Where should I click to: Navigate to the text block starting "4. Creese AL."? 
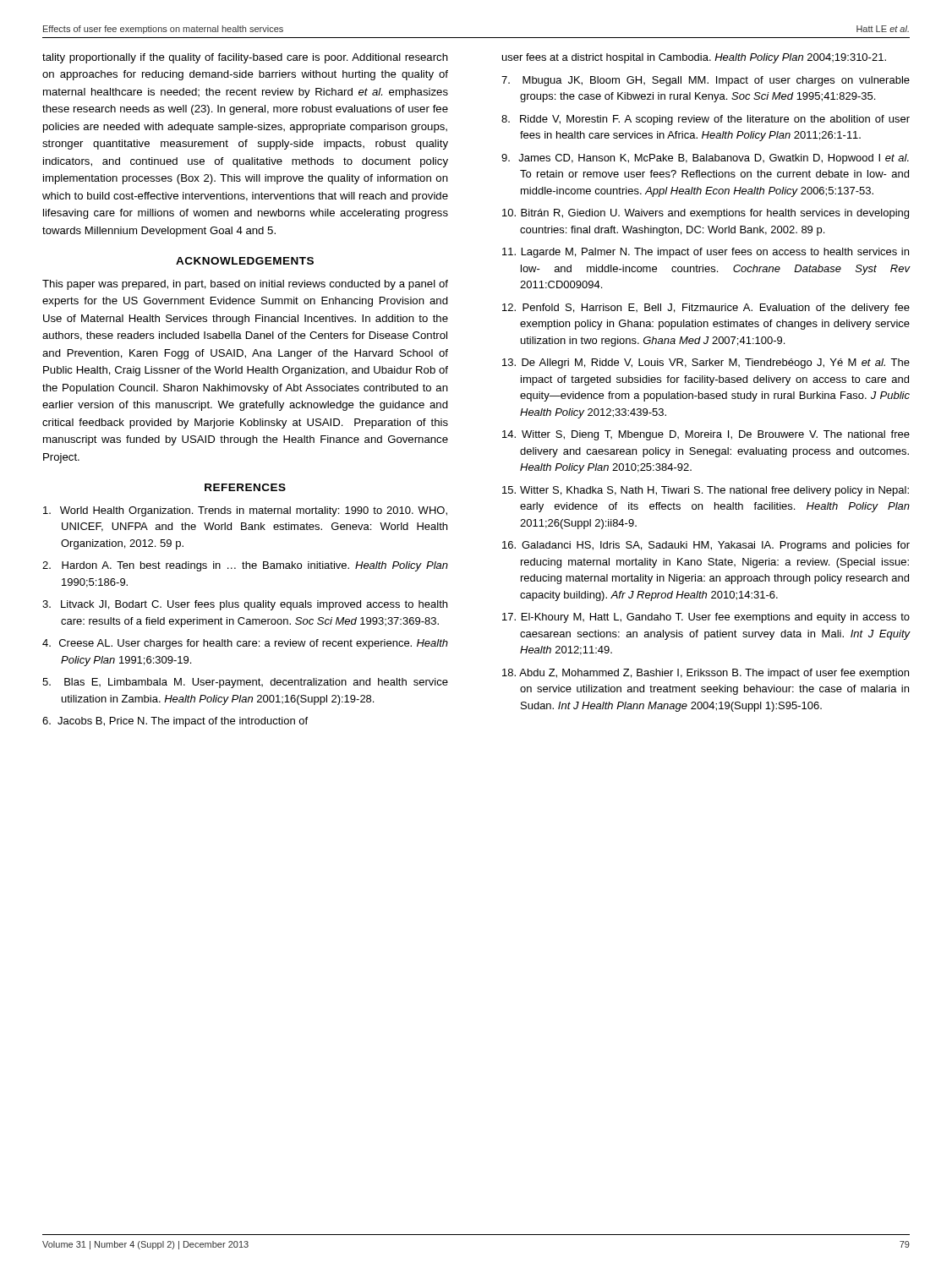[245, 651]
